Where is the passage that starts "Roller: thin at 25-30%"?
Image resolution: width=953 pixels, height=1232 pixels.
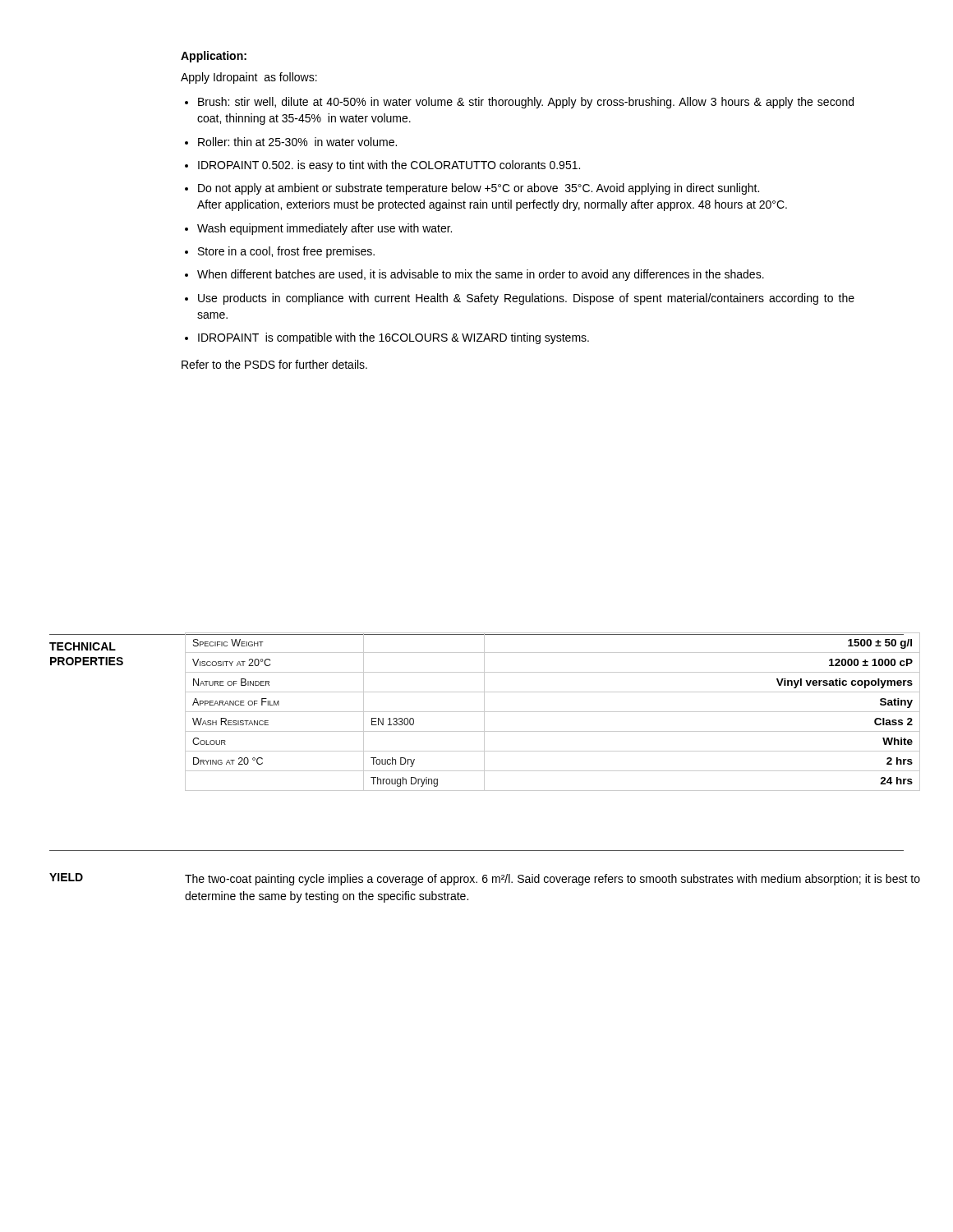click(298, 142)
